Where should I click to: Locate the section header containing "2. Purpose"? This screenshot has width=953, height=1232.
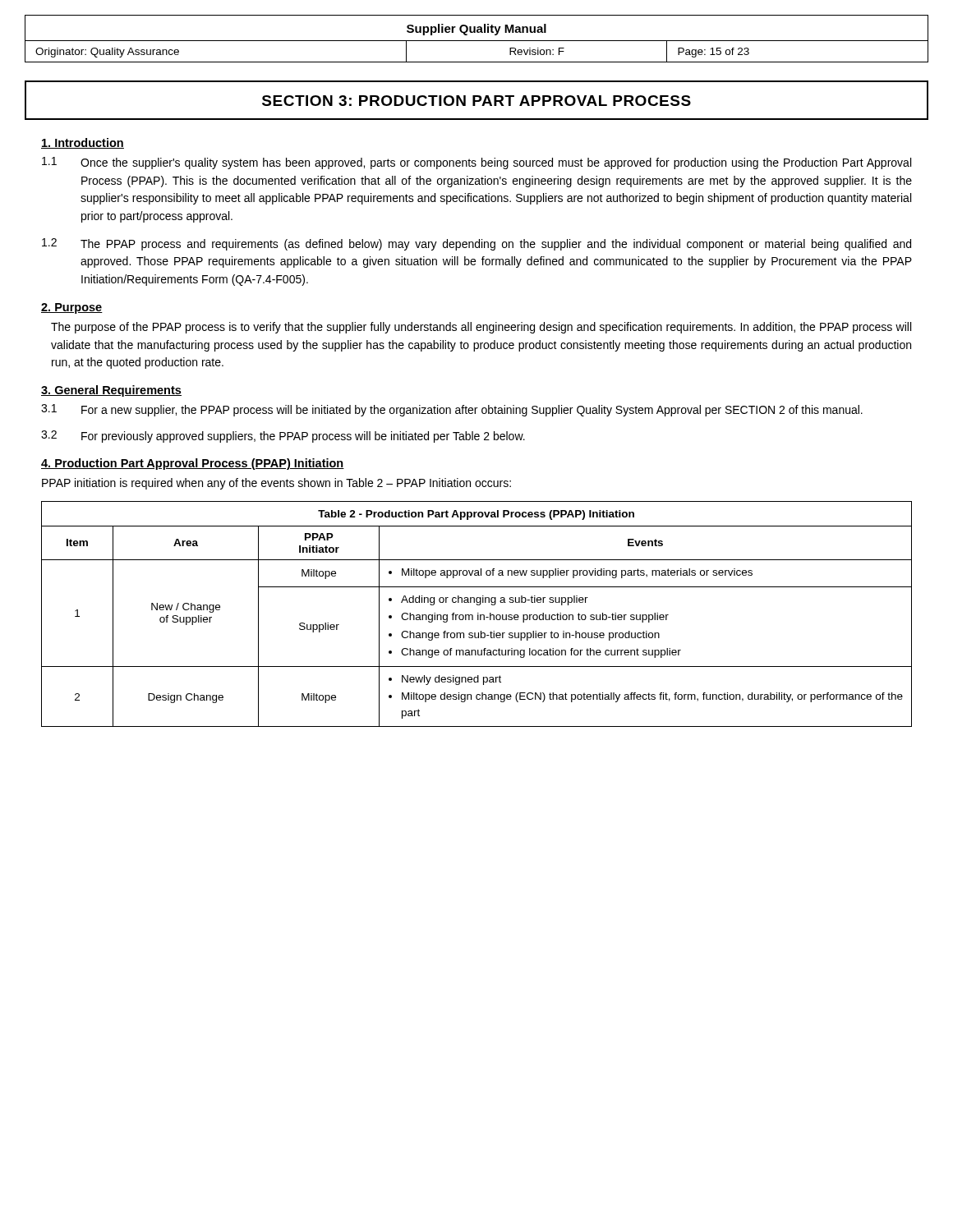(x=72, y=307)
